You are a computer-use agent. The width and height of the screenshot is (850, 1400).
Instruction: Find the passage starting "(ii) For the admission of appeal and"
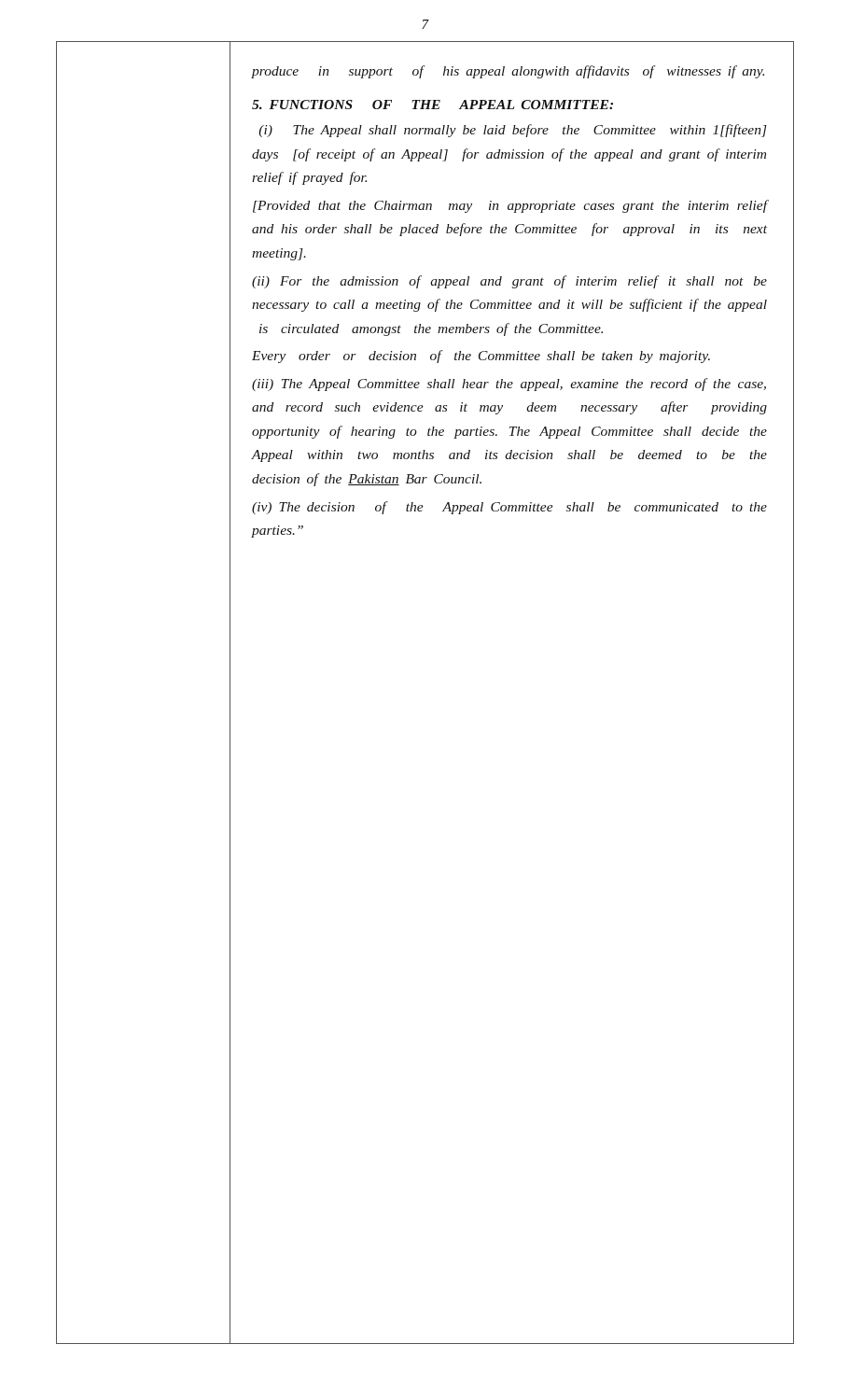pos(509,304)
